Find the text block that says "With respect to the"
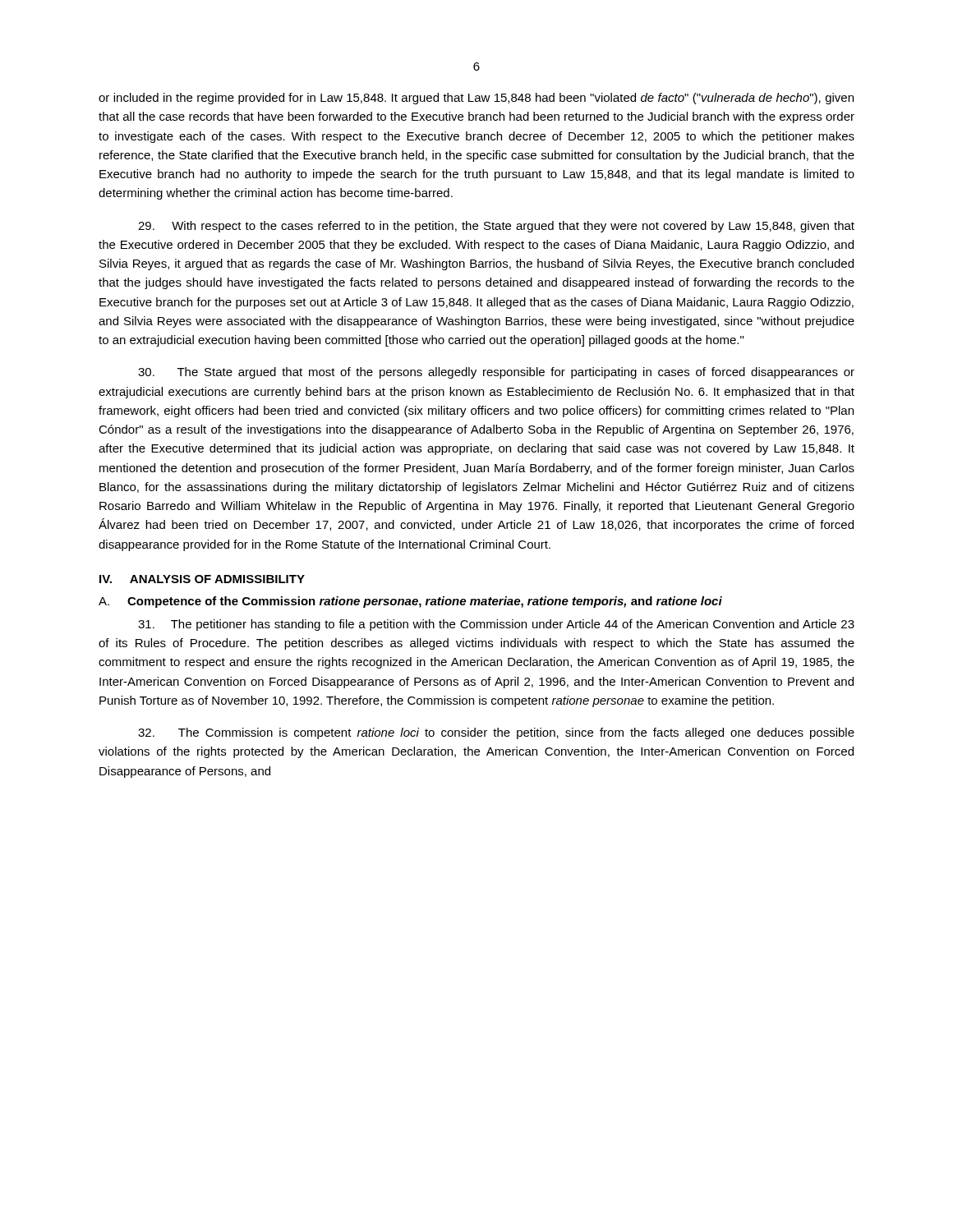953x1232 pixels. click(476, 282)
